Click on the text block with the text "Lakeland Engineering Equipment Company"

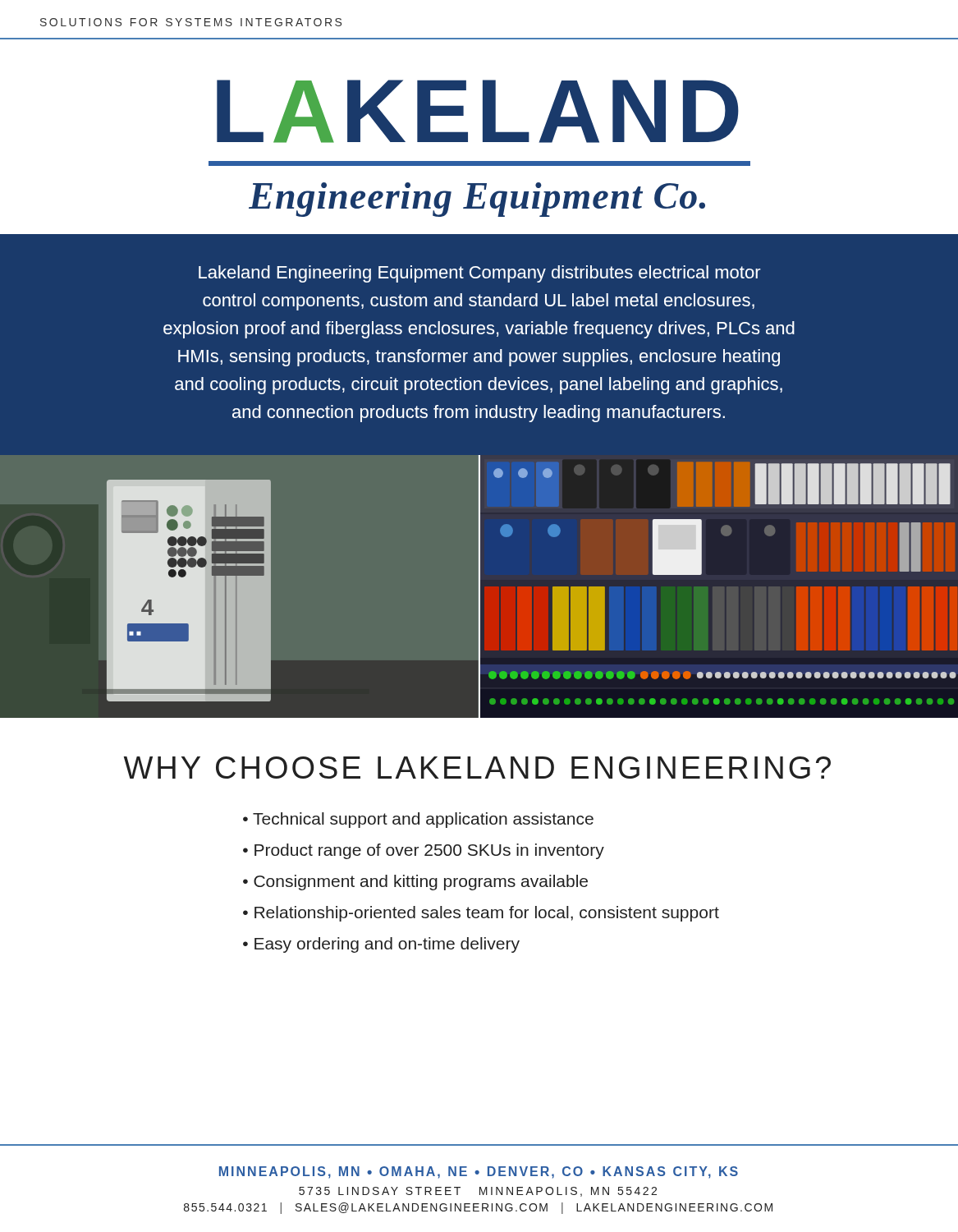[x=479, y=343]
